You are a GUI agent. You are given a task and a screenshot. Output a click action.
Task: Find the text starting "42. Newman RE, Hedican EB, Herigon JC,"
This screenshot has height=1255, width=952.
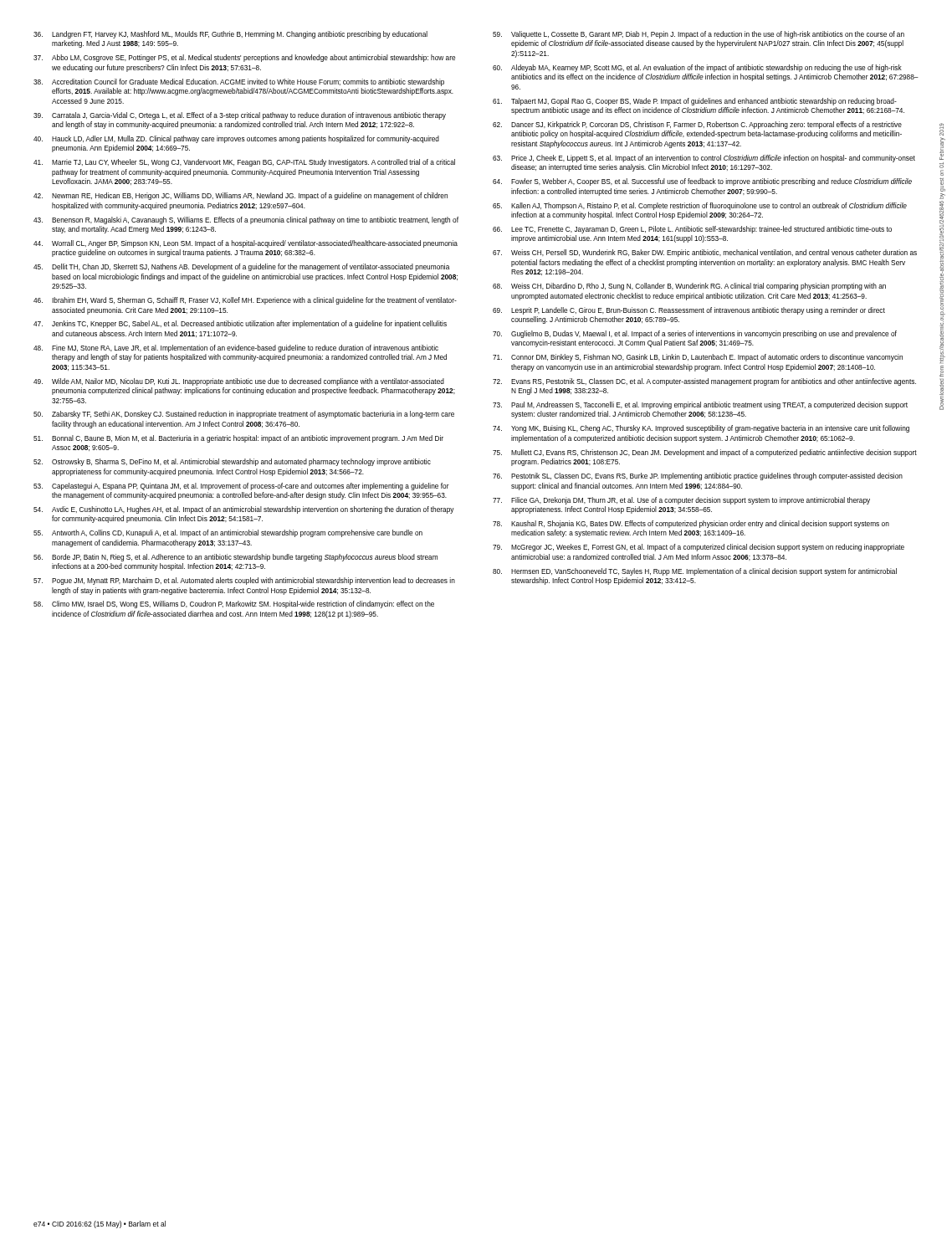pos(246,201)
